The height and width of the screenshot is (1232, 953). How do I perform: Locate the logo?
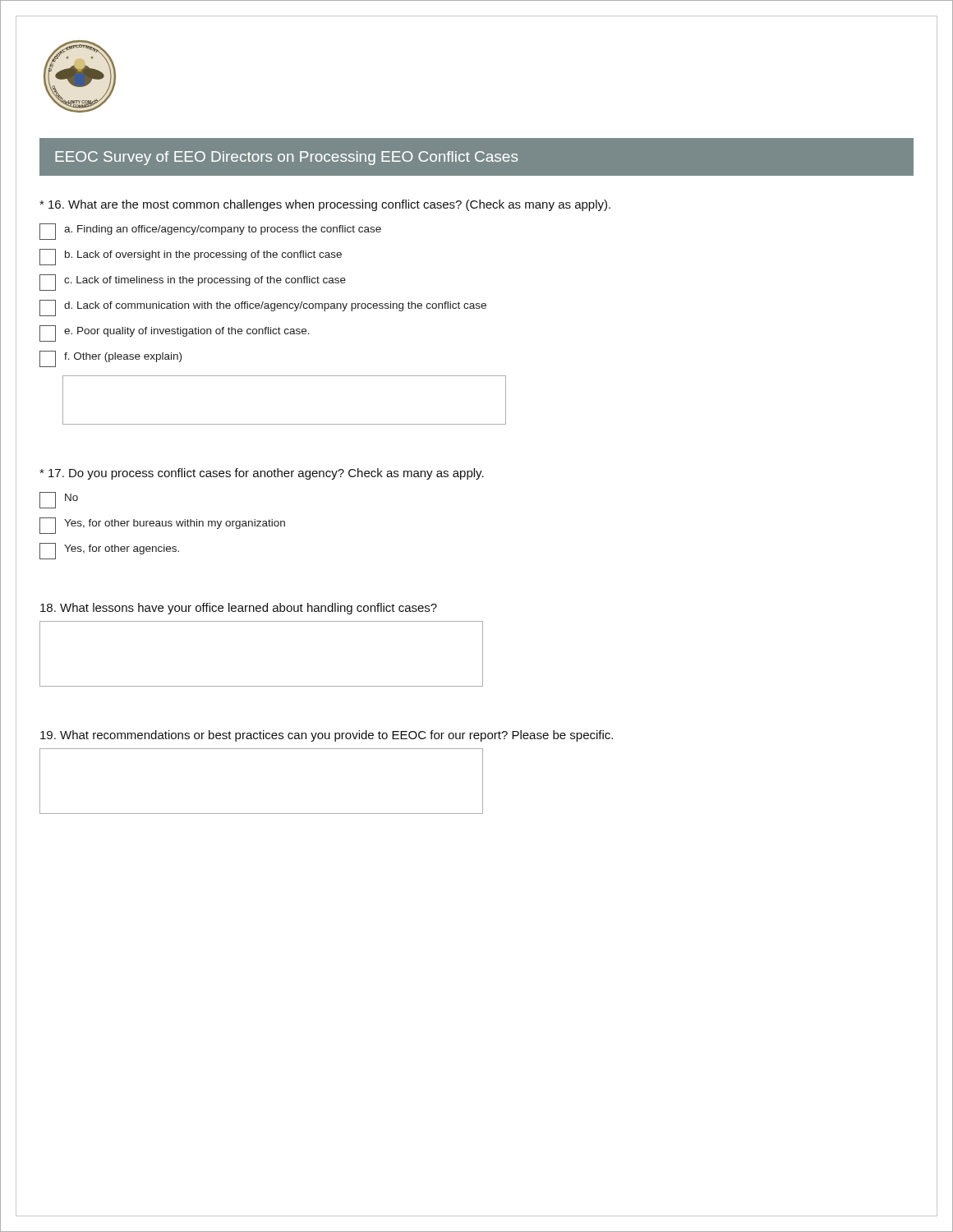pos(80,78)
